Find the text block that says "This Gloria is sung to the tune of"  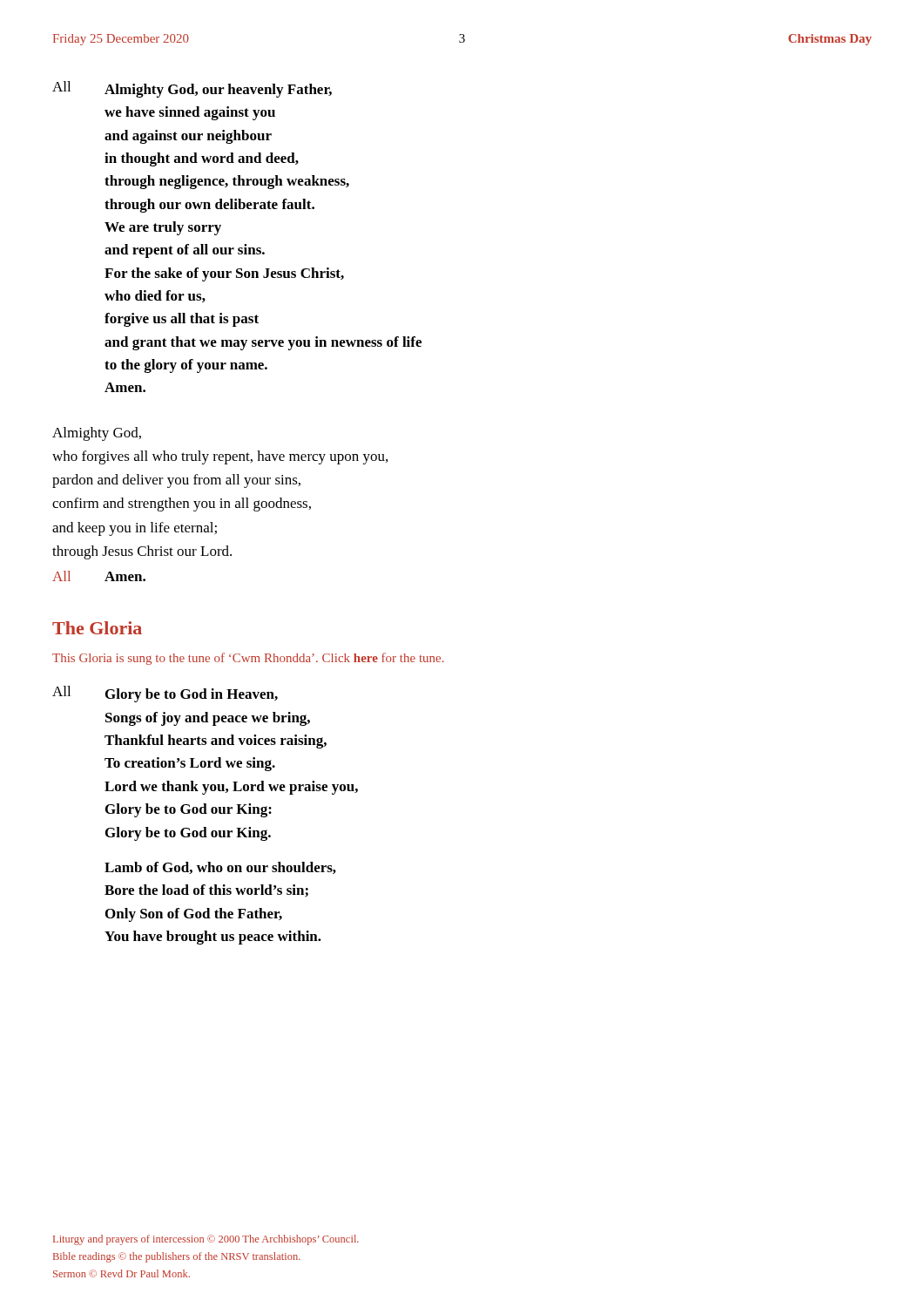(248, 658)
